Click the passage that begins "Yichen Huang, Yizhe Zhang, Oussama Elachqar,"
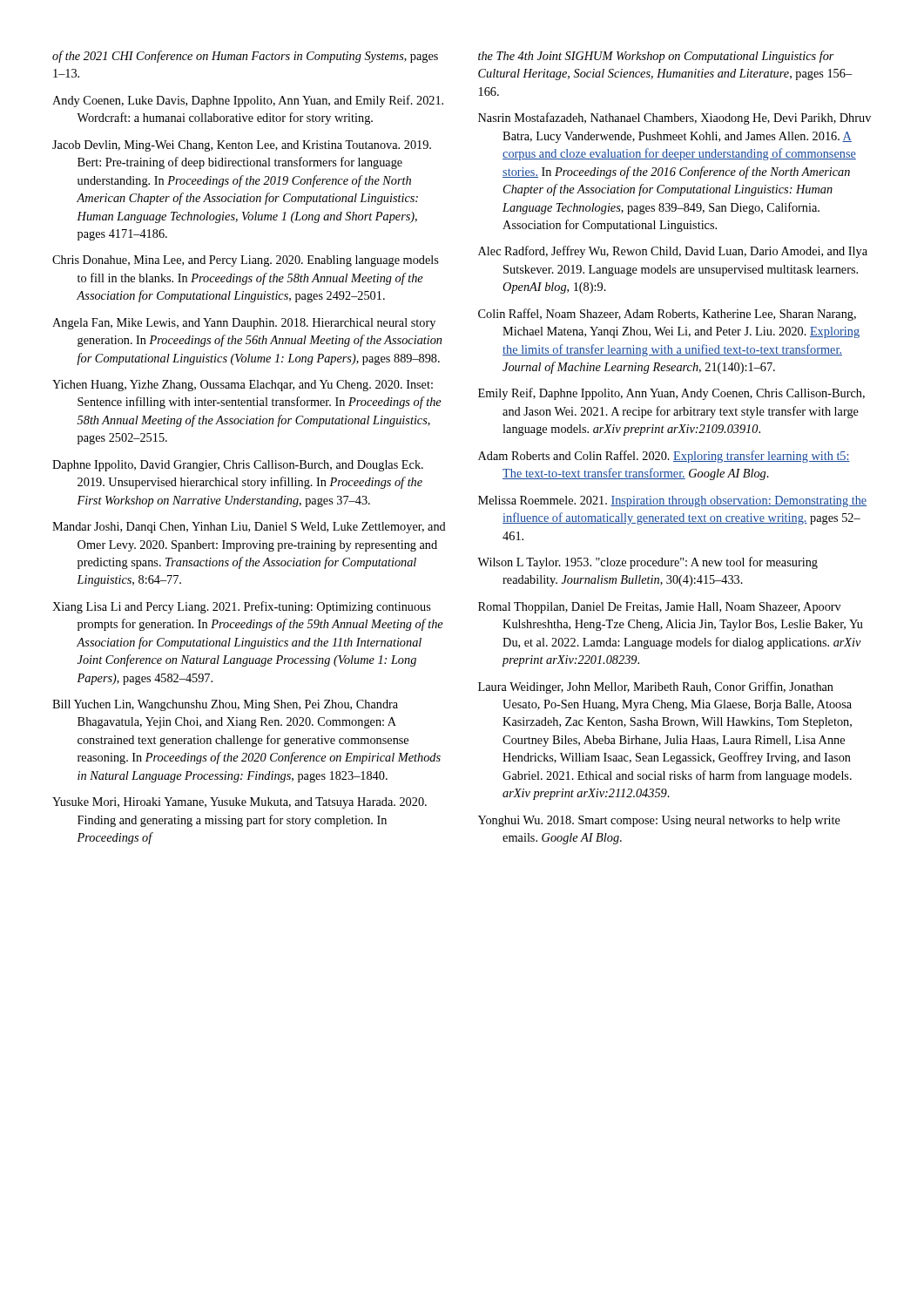 (247, 411)
